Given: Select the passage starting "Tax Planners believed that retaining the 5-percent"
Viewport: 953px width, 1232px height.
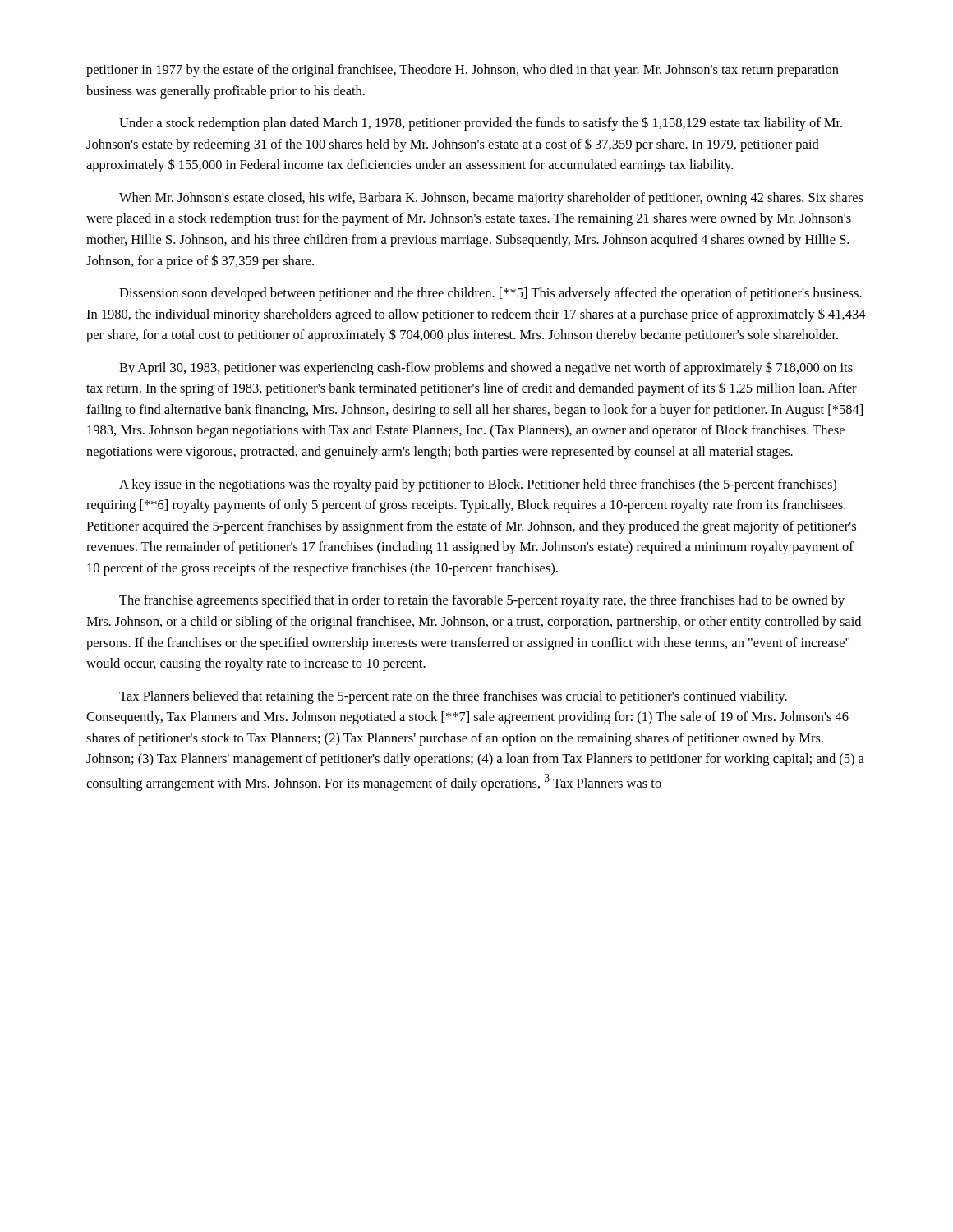Looking at the screenshot, I should coord(475,739).
